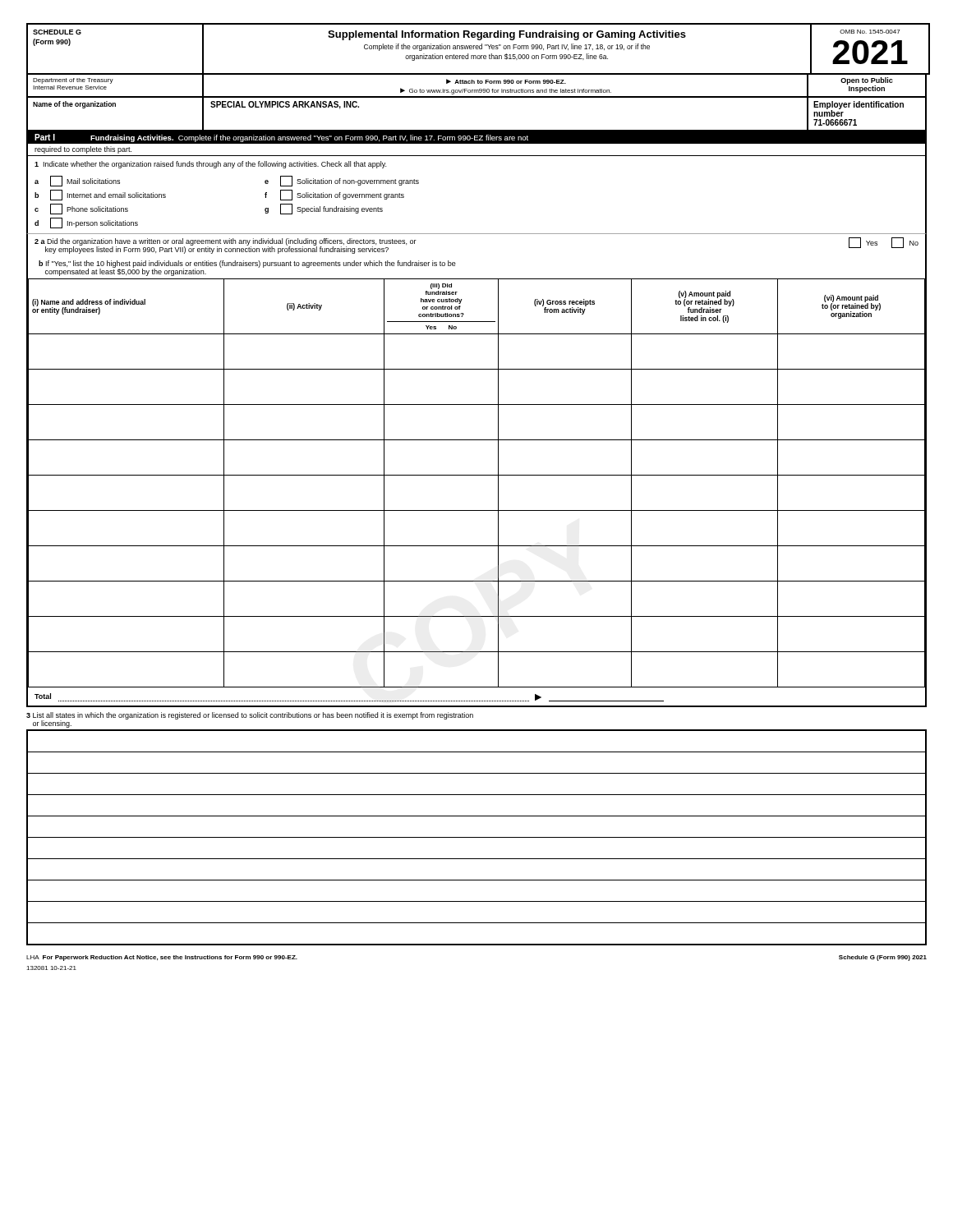Screen dimensions: 1232x953
Task: Click on the passage starting "Fundraising Activities. Complete"
Action: 309,138
